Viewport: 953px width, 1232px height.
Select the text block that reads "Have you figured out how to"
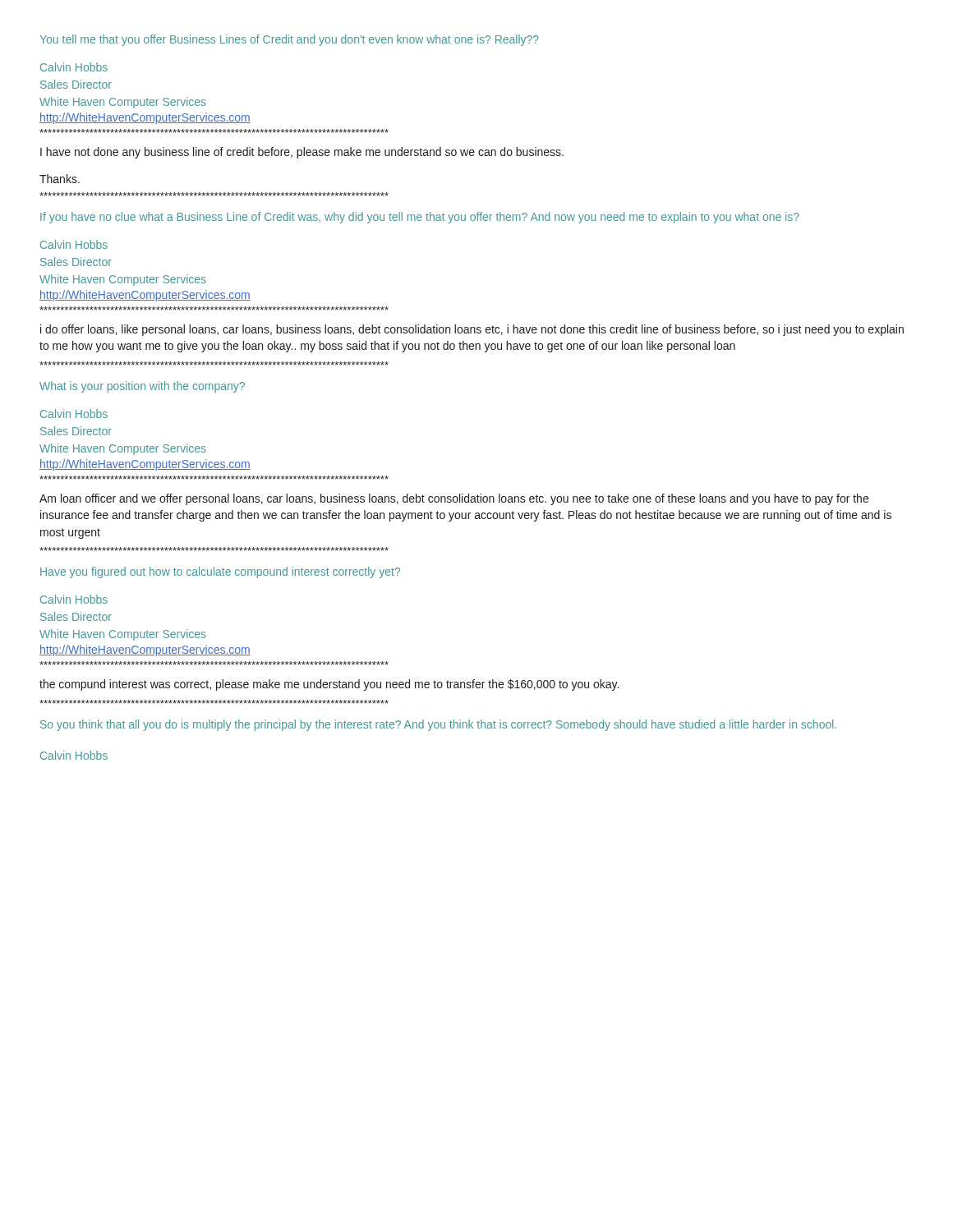coord(220,572)
